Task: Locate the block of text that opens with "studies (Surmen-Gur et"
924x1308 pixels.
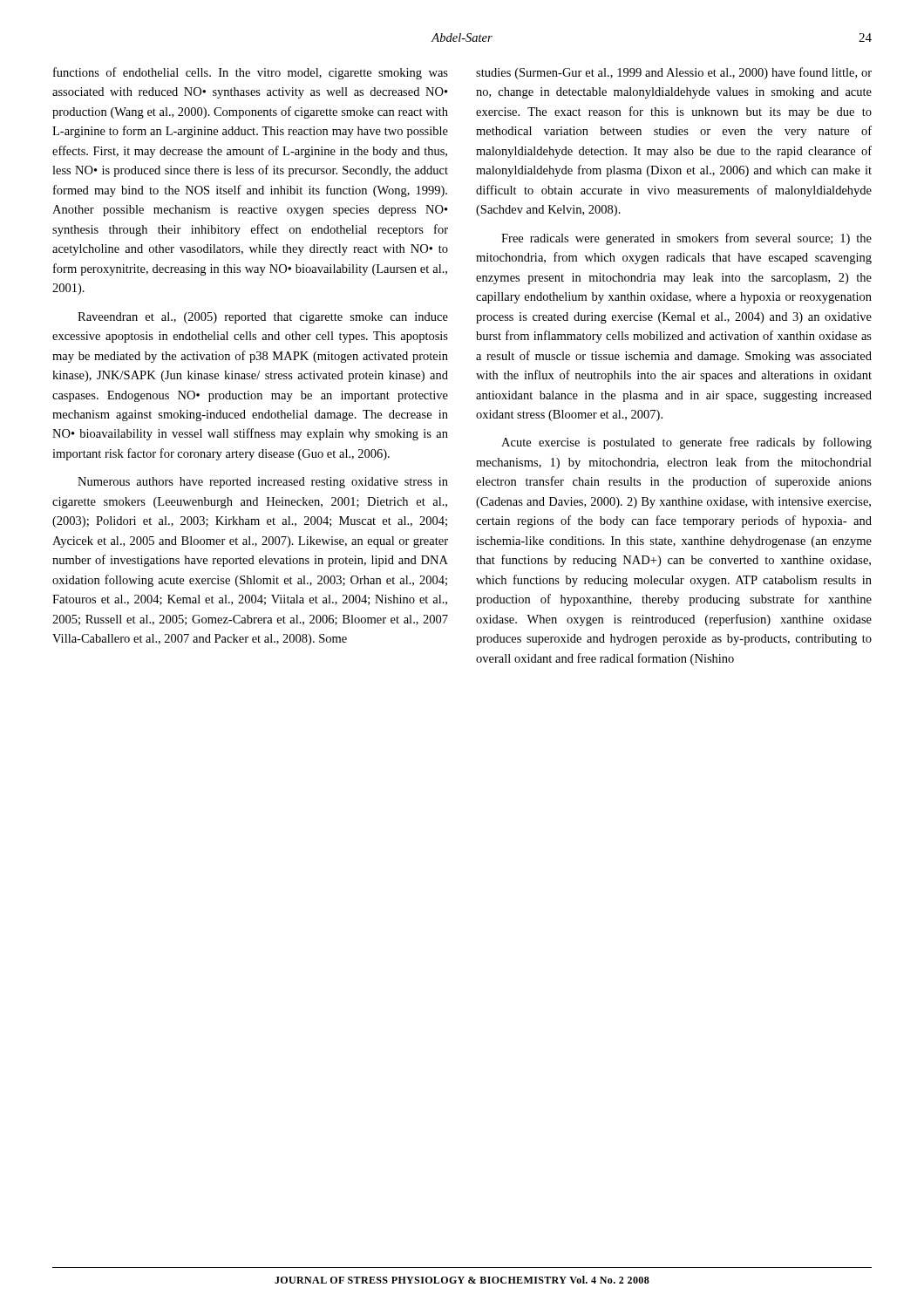Action: click(674, 141)
